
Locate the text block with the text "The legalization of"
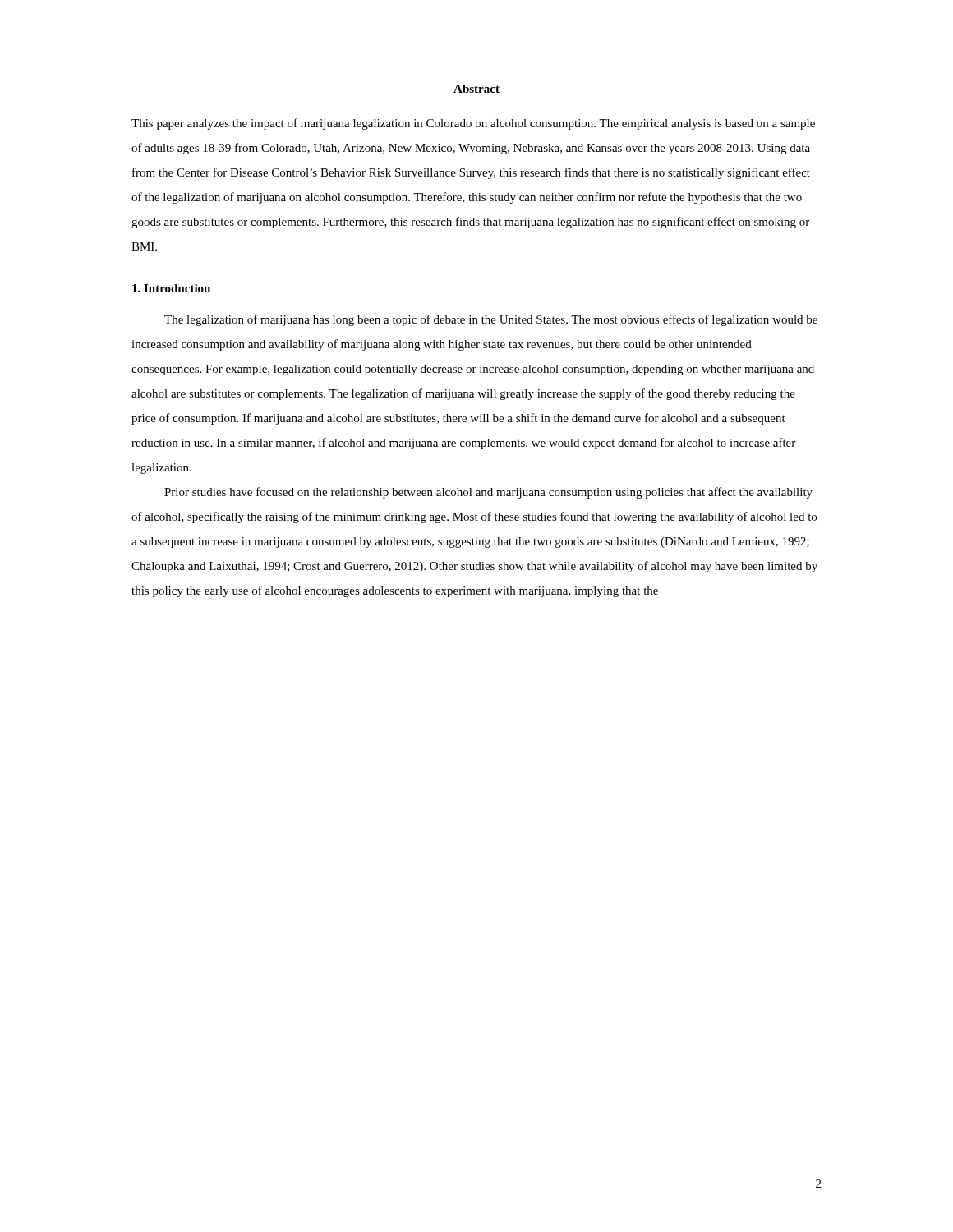click(x=475, y=393)
